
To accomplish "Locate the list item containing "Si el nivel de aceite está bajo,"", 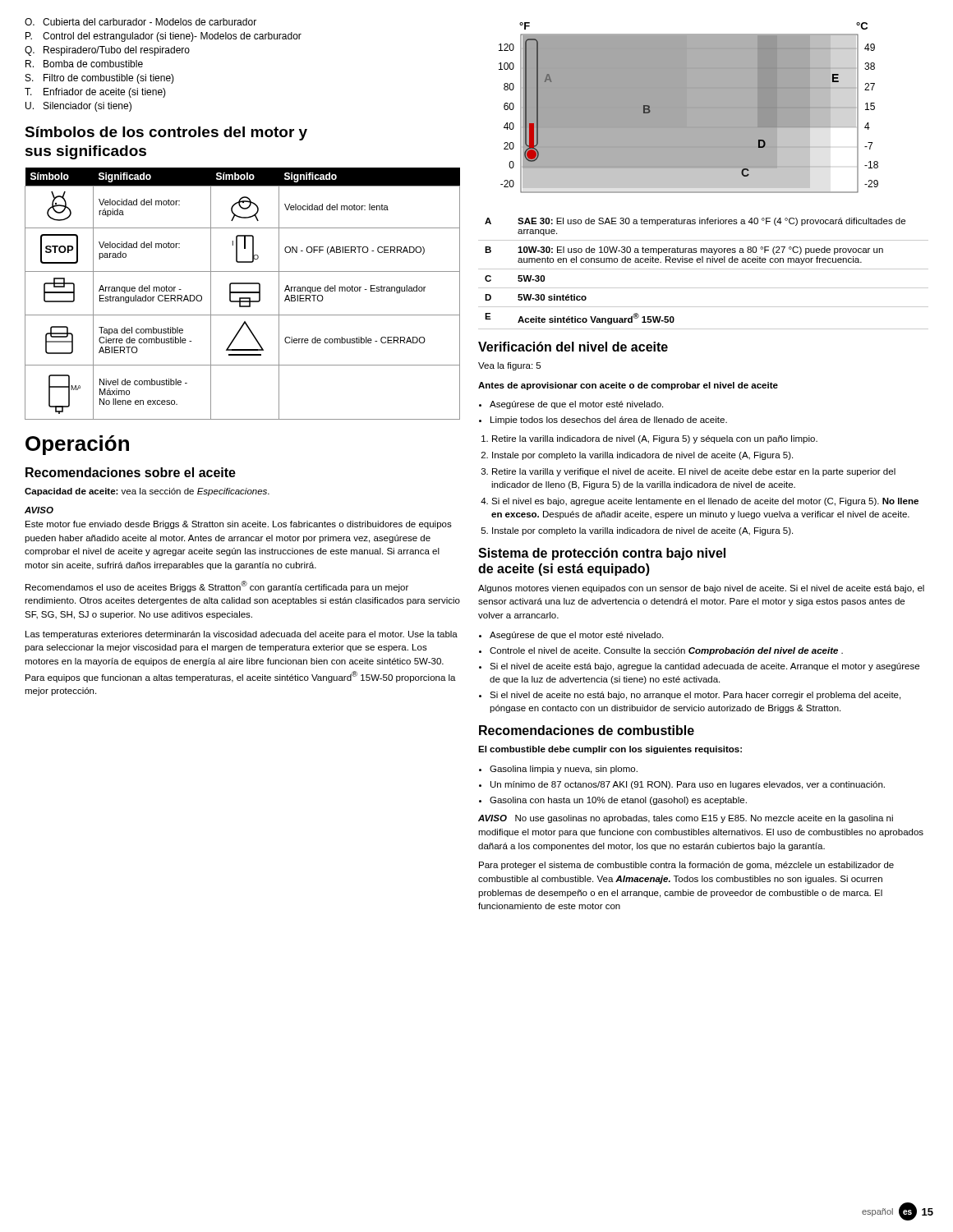I will 705,672.
